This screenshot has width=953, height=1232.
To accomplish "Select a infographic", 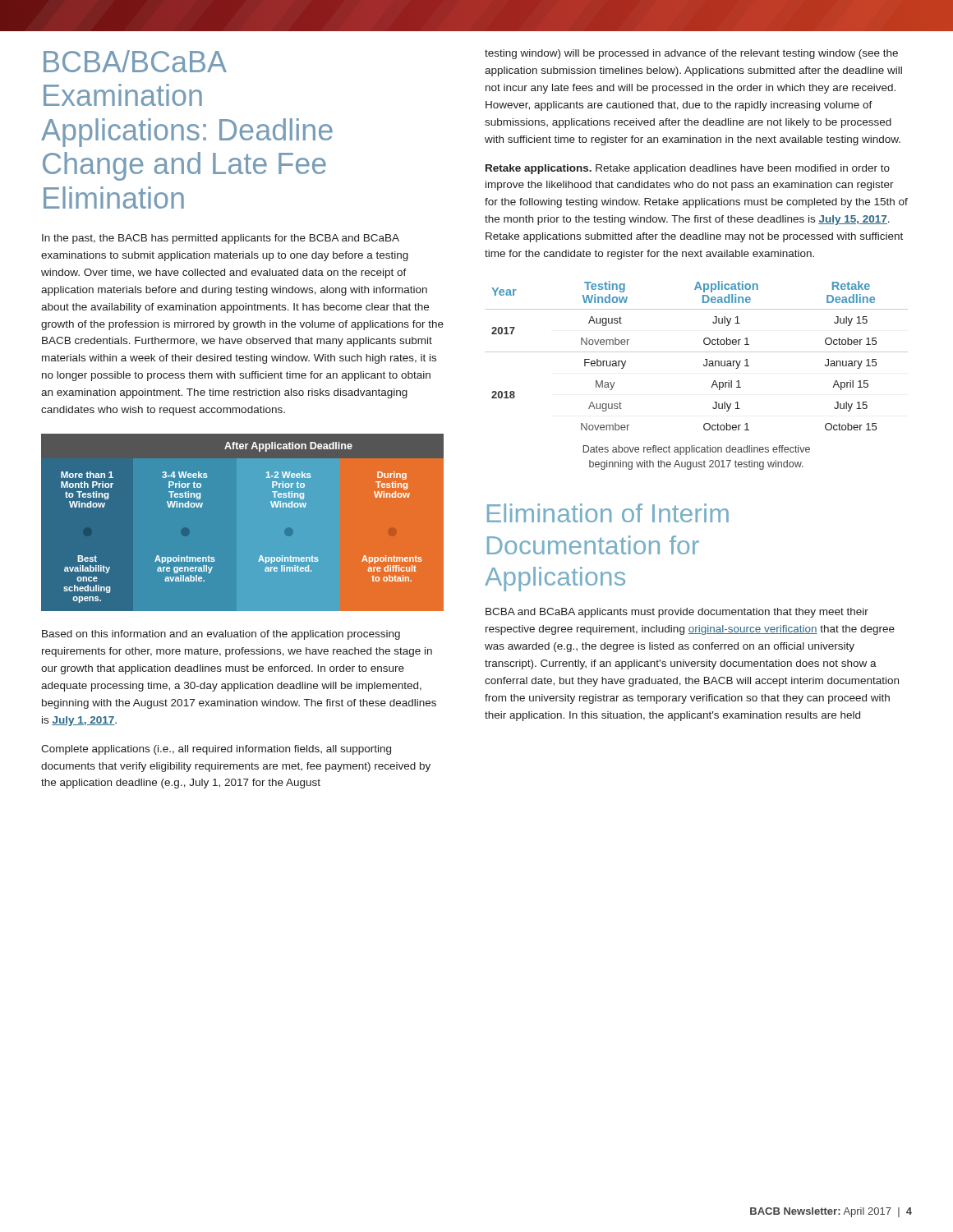I will tap(242, 522).
